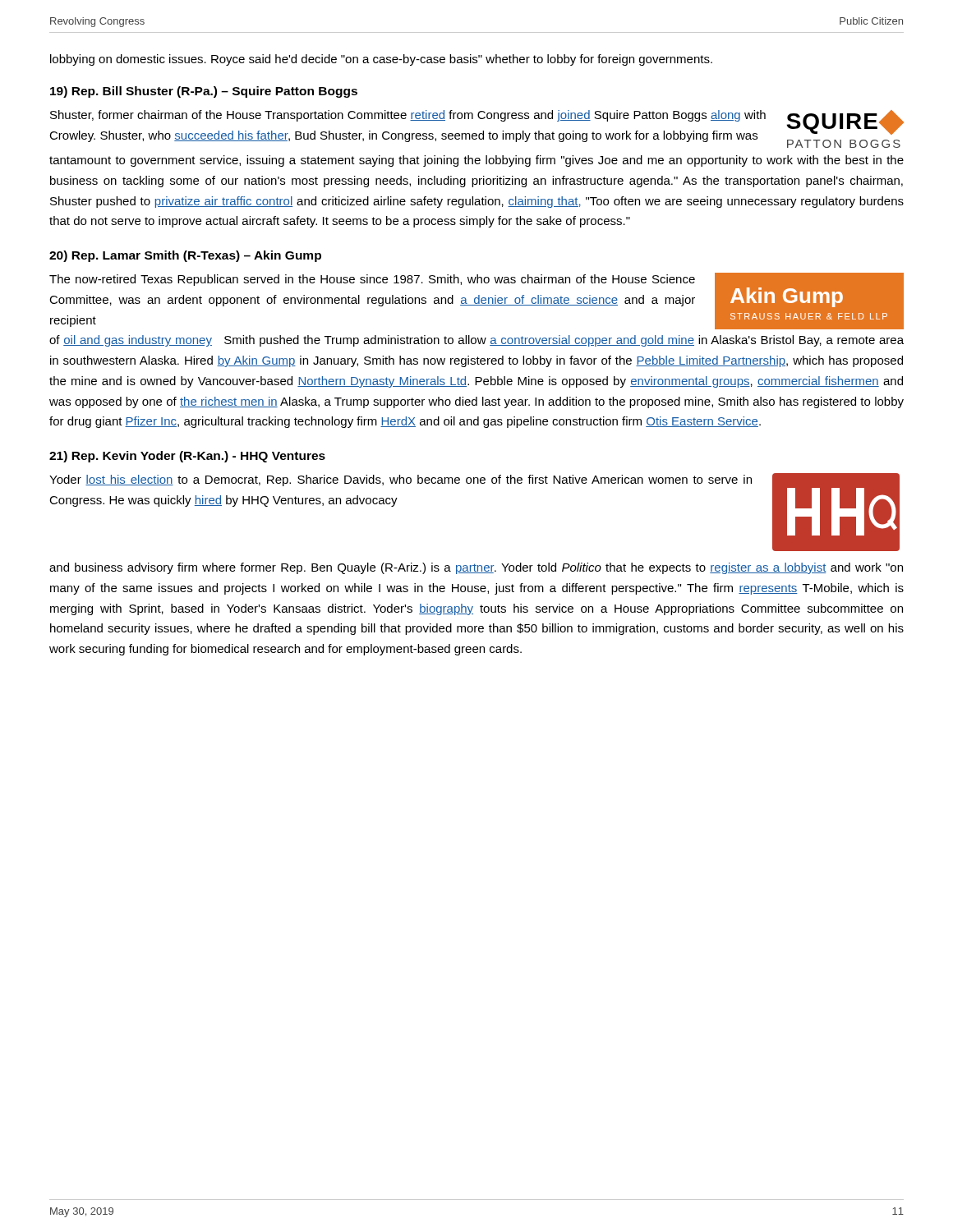Locate the text block containing "tantamount to government"
This screenshot has width=953, height=1232.
[476, 190]
